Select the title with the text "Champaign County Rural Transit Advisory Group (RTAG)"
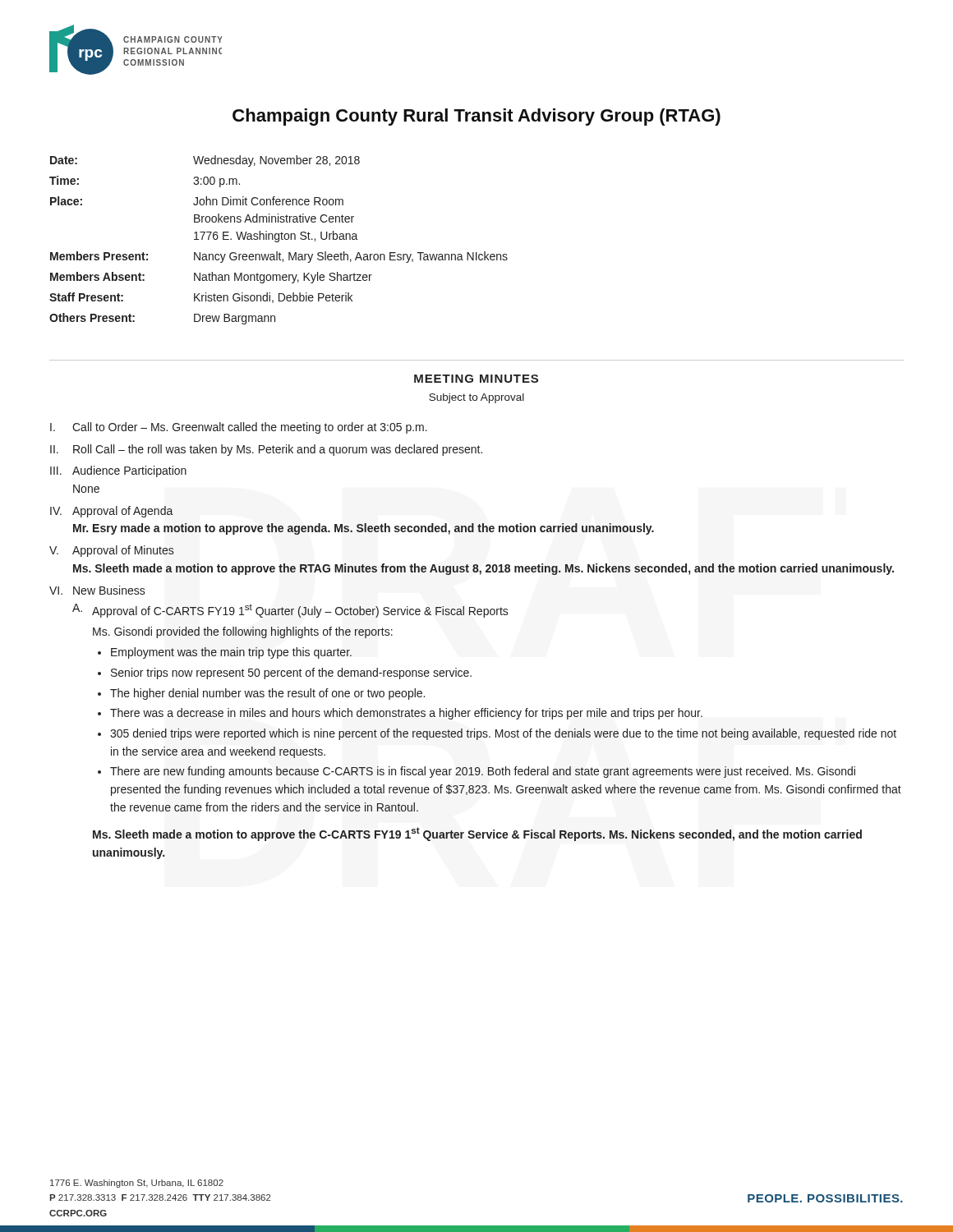953x1232 pixels. pyautogui.click(x=476, y=116)
